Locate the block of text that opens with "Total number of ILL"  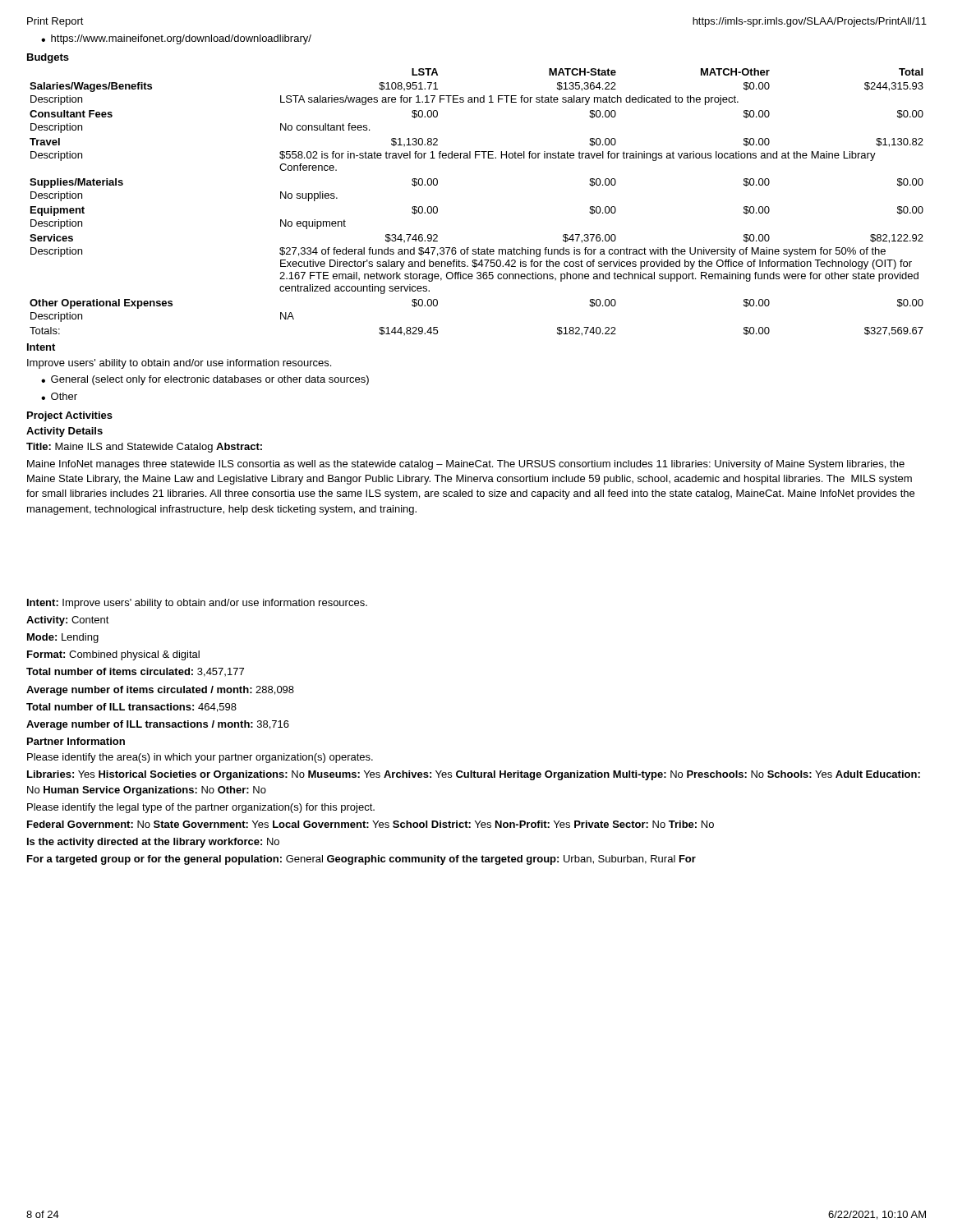[131, 707]
